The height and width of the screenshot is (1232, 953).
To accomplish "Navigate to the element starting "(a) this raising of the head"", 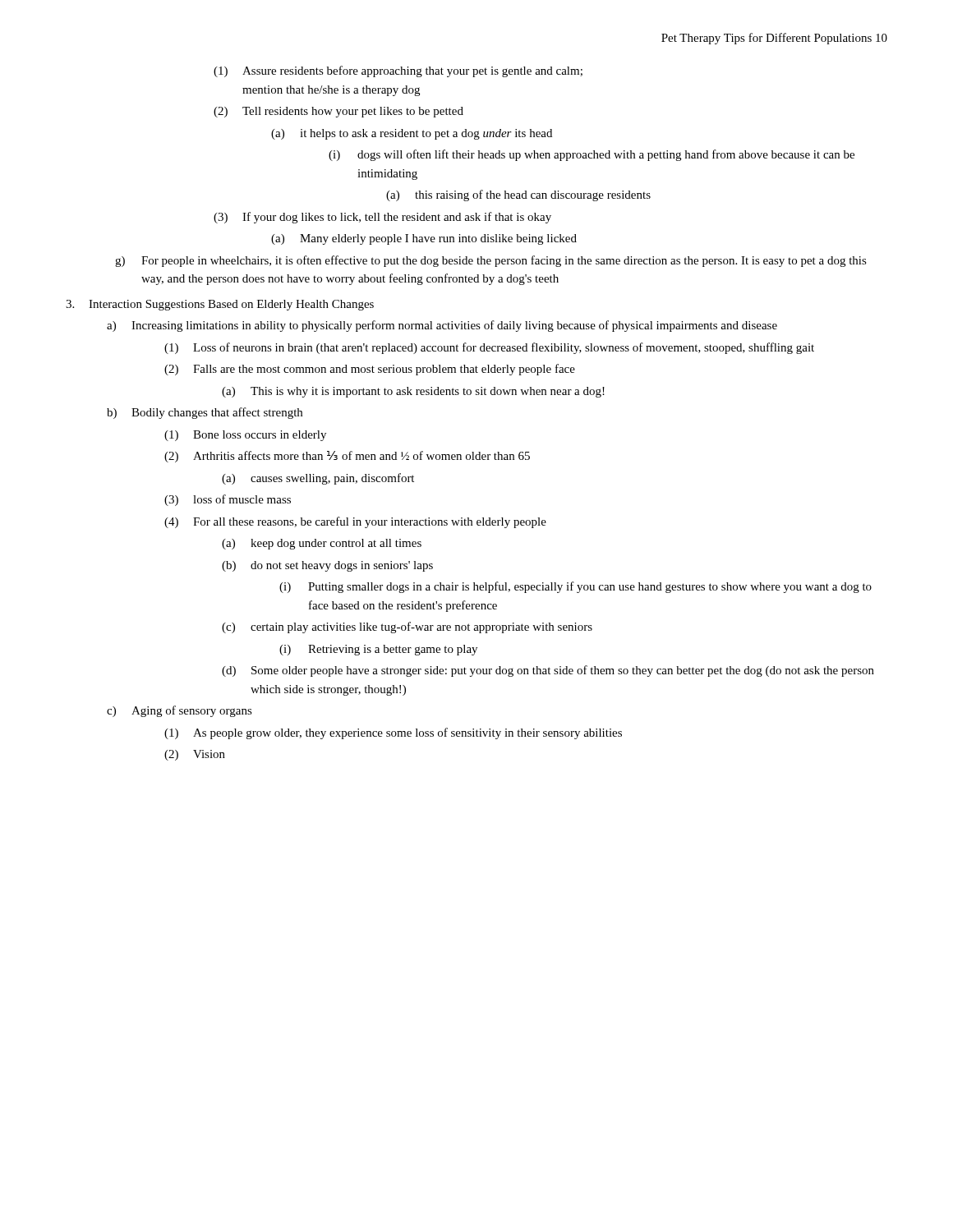I will click(637, 195).
